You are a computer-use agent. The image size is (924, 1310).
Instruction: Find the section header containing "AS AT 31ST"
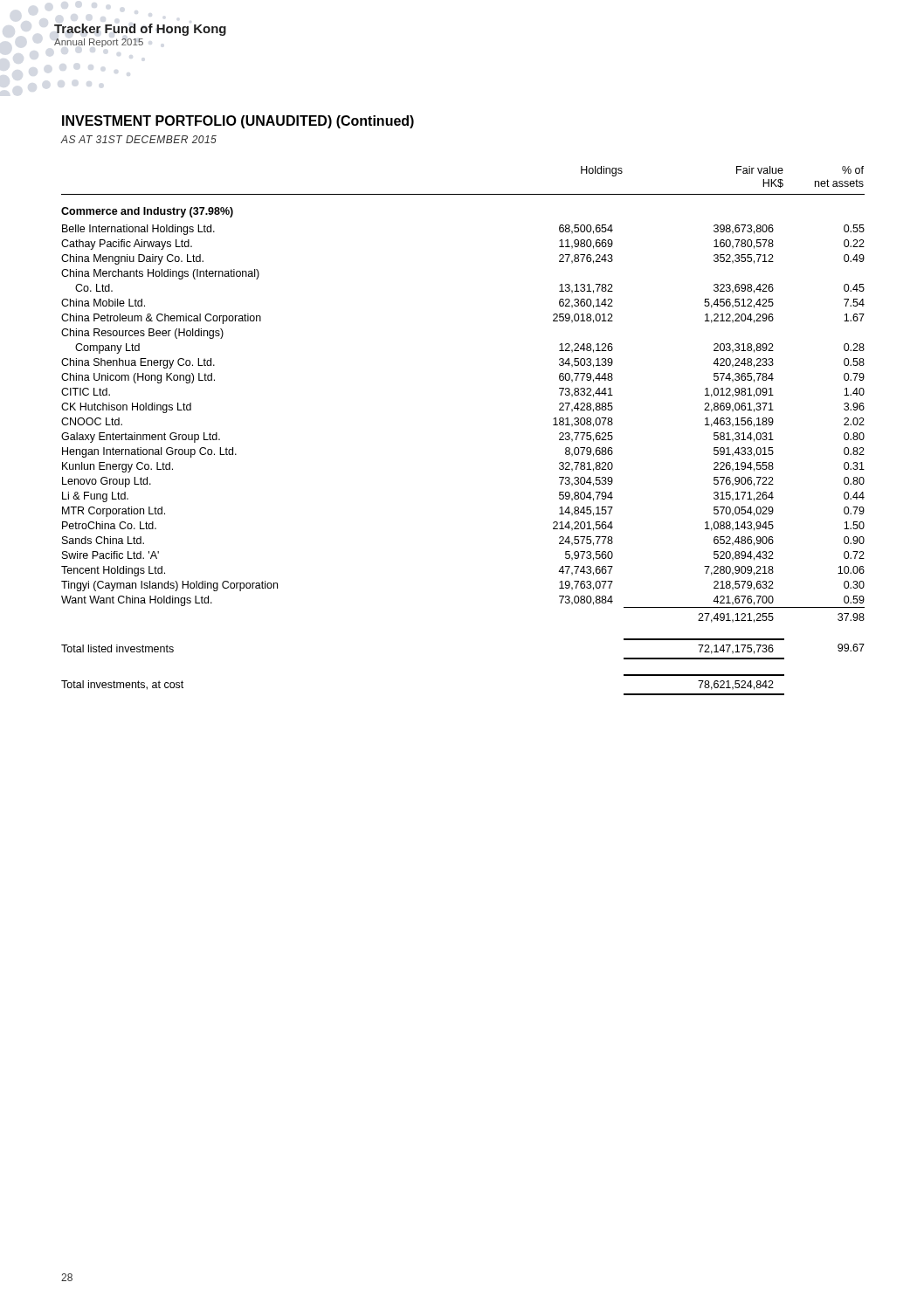[139, 140]
